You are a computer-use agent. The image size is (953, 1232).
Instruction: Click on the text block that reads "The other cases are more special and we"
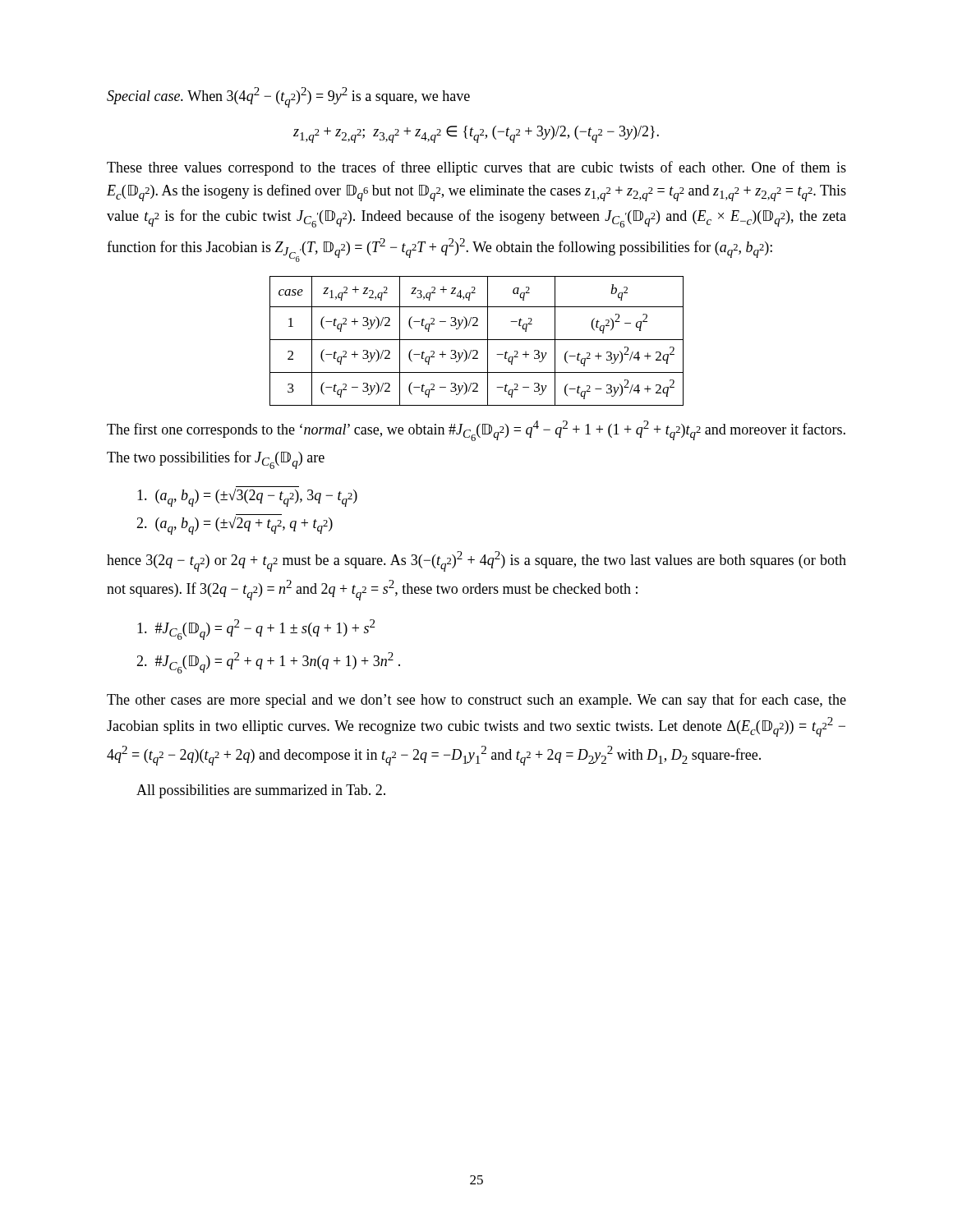pyautogui.click(x=476, y=728)
